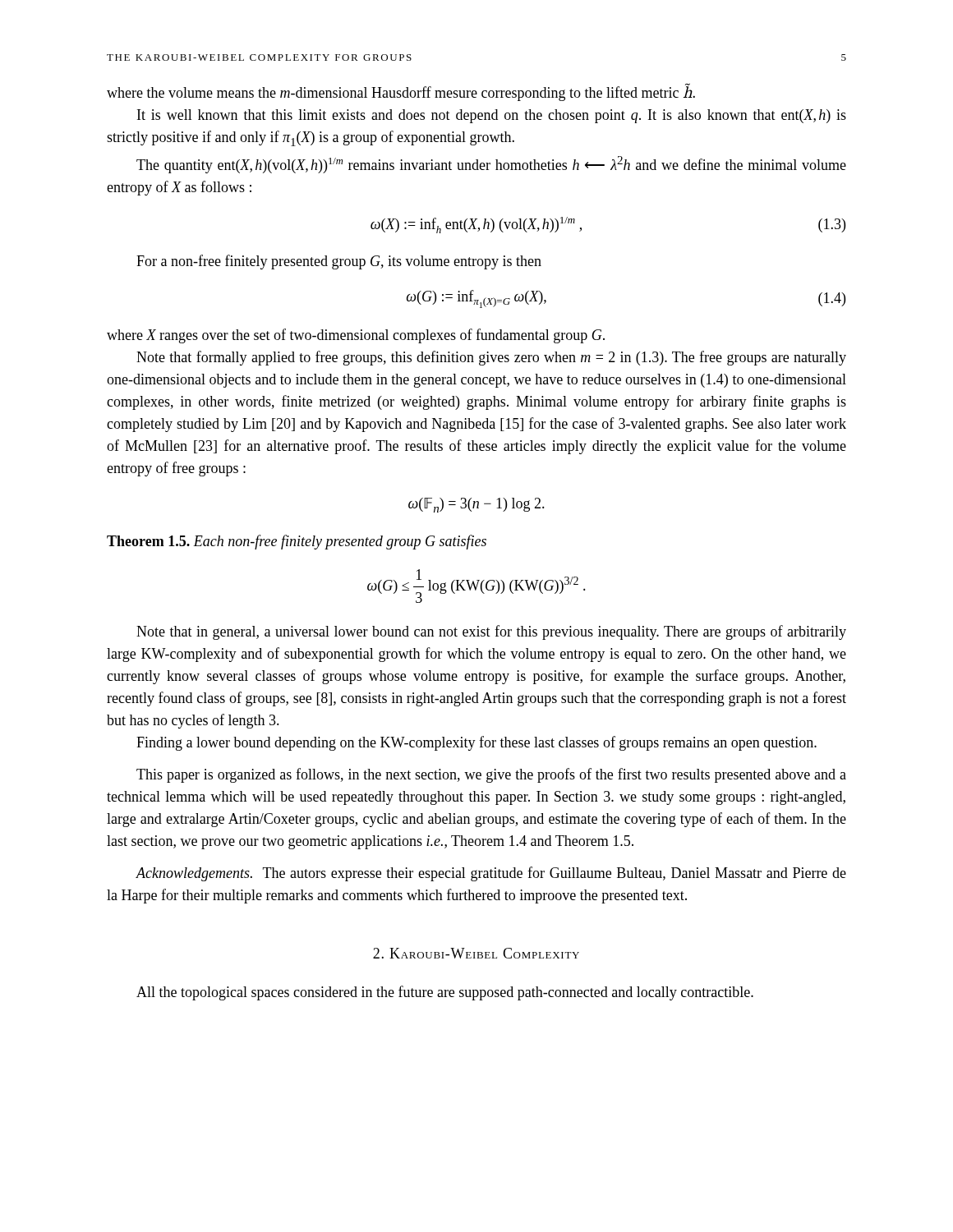Image resolution: width=953 pixels, height=1232 pixels.
Task: Select the text block with the text "All the topological spaces considered in the future"
Action: pyautogui.click(x=445, y=992)
